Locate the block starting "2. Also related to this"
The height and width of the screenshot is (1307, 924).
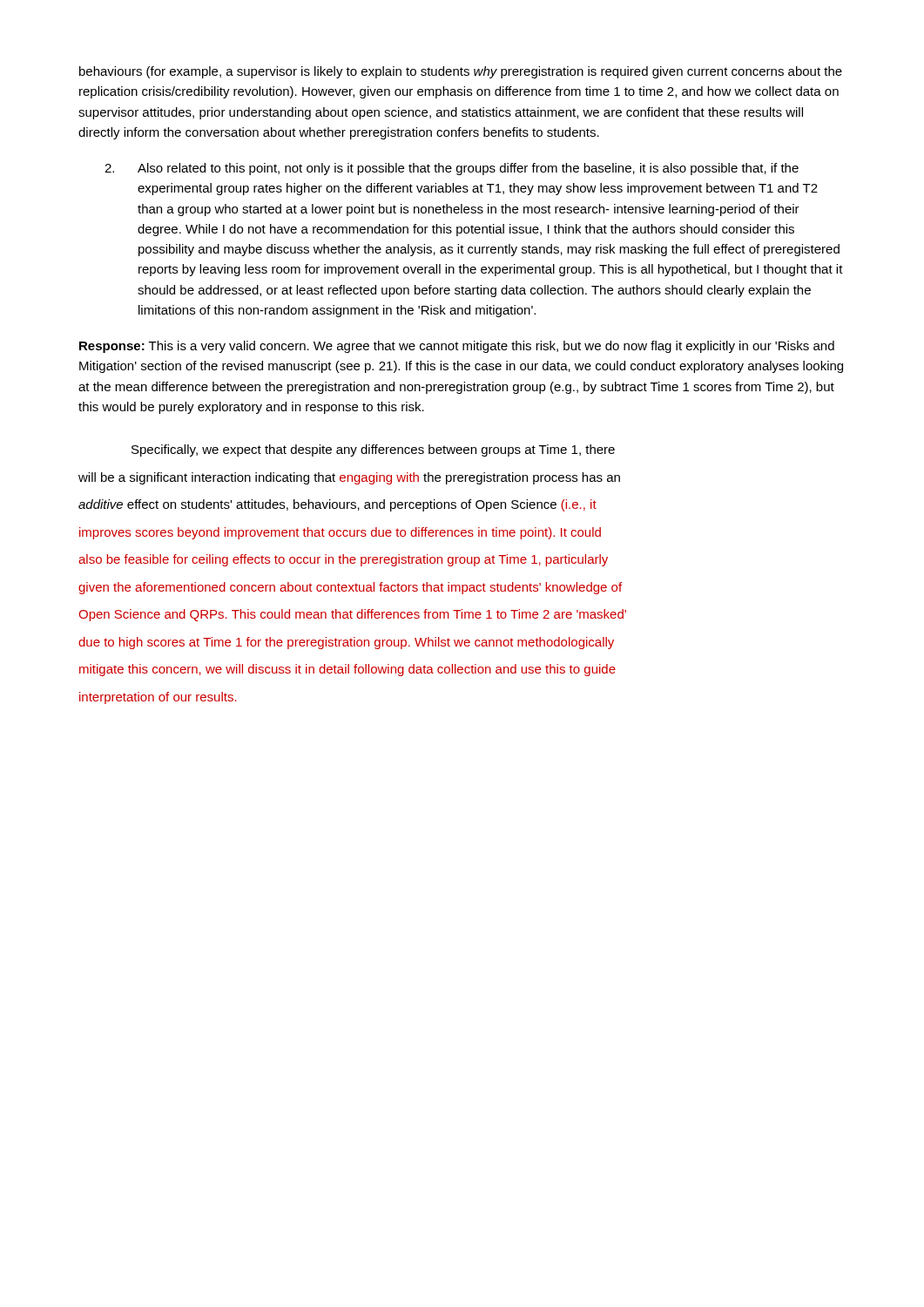tap(475, 239)
